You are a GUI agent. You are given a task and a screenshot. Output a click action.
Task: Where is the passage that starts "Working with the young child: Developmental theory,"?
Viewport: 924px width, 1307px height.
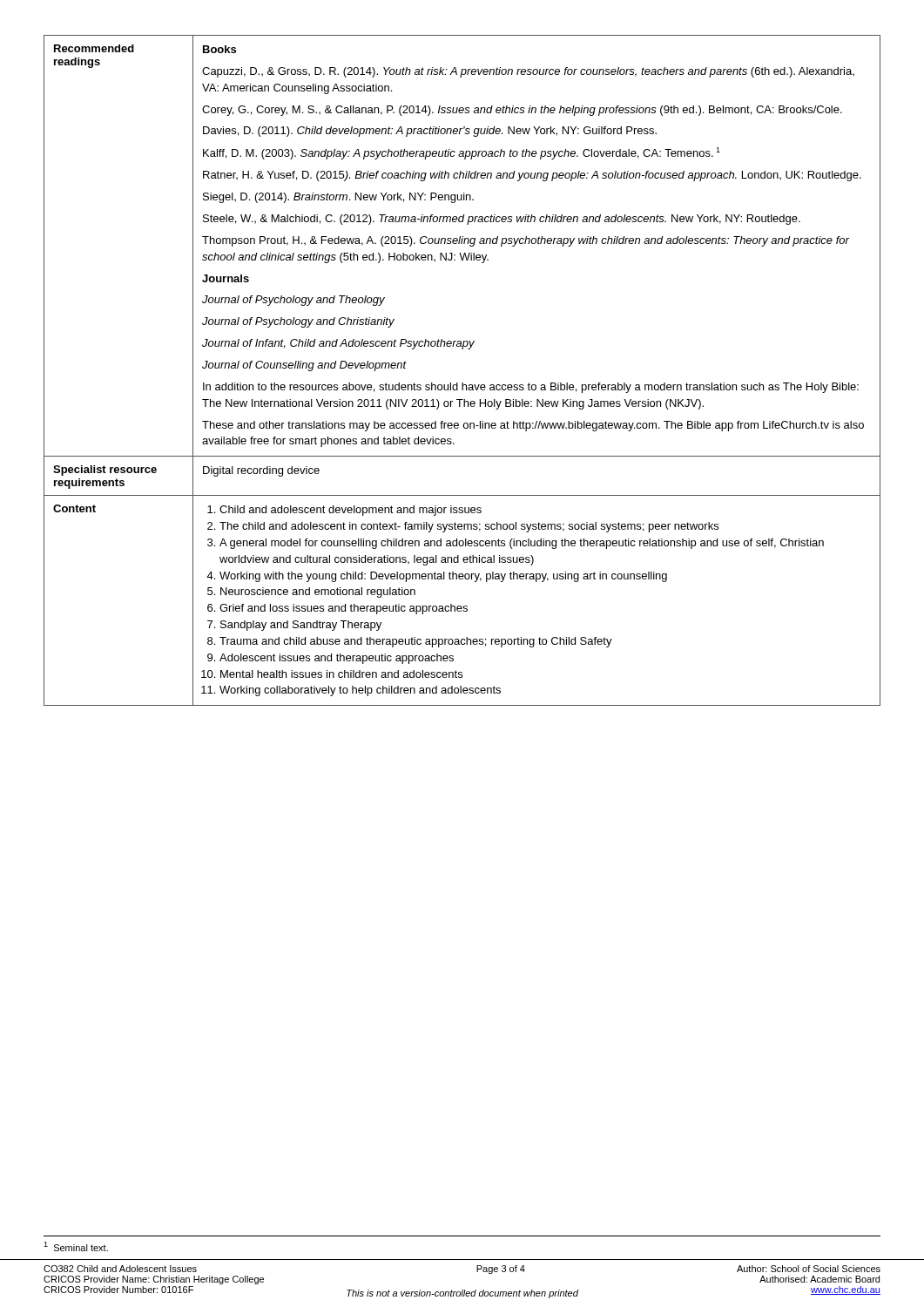pyautogui.click(x=443, y=575)
